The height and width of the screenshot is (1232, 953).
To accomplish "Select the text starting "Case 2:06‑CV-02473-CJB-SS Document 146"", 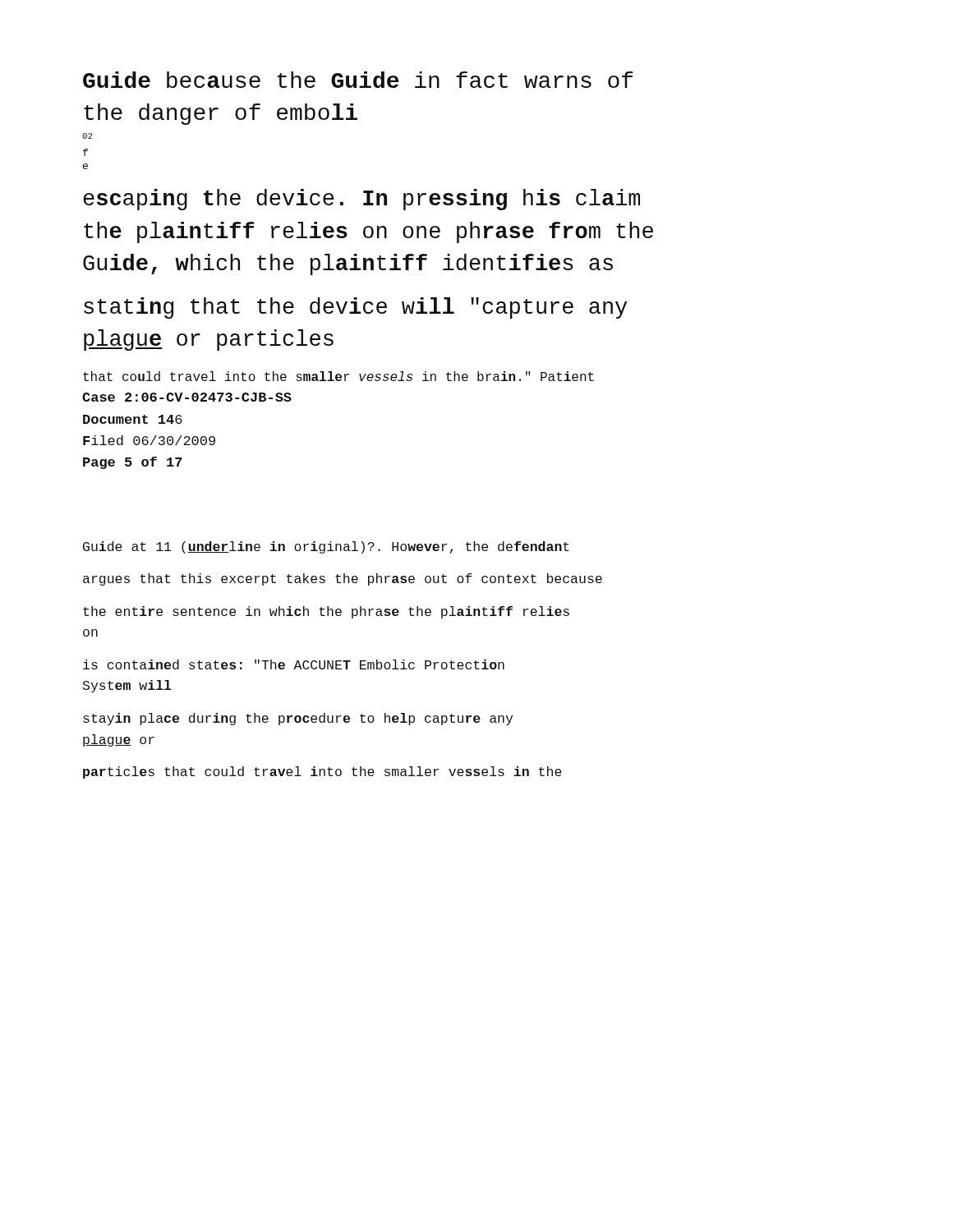I will point(187,431).
